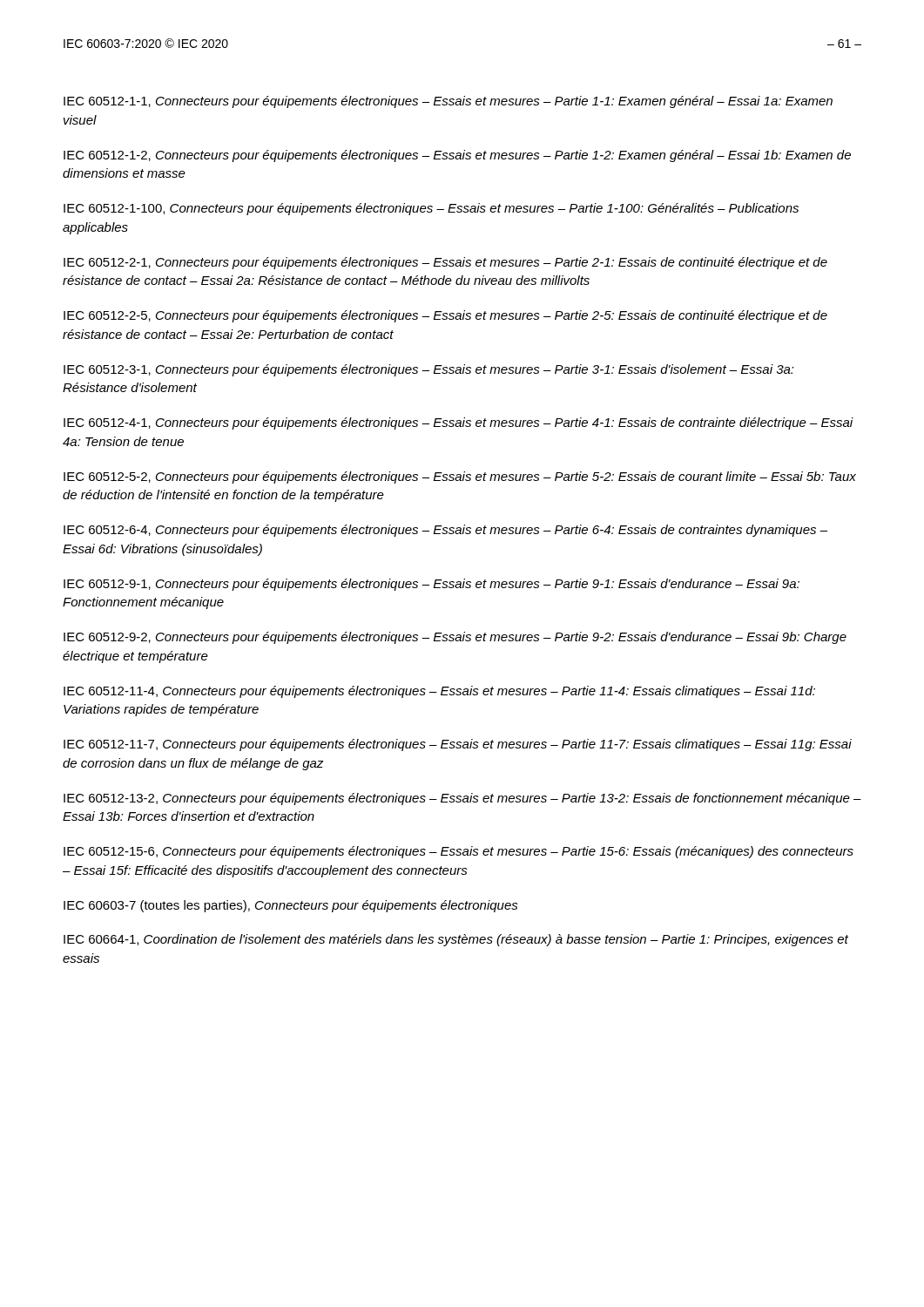Click on the text block starting "IEC 60512-5-2, Connecteurs pour équipements électroniques – Essais"

pyautogui.click(x=459, y=485)
